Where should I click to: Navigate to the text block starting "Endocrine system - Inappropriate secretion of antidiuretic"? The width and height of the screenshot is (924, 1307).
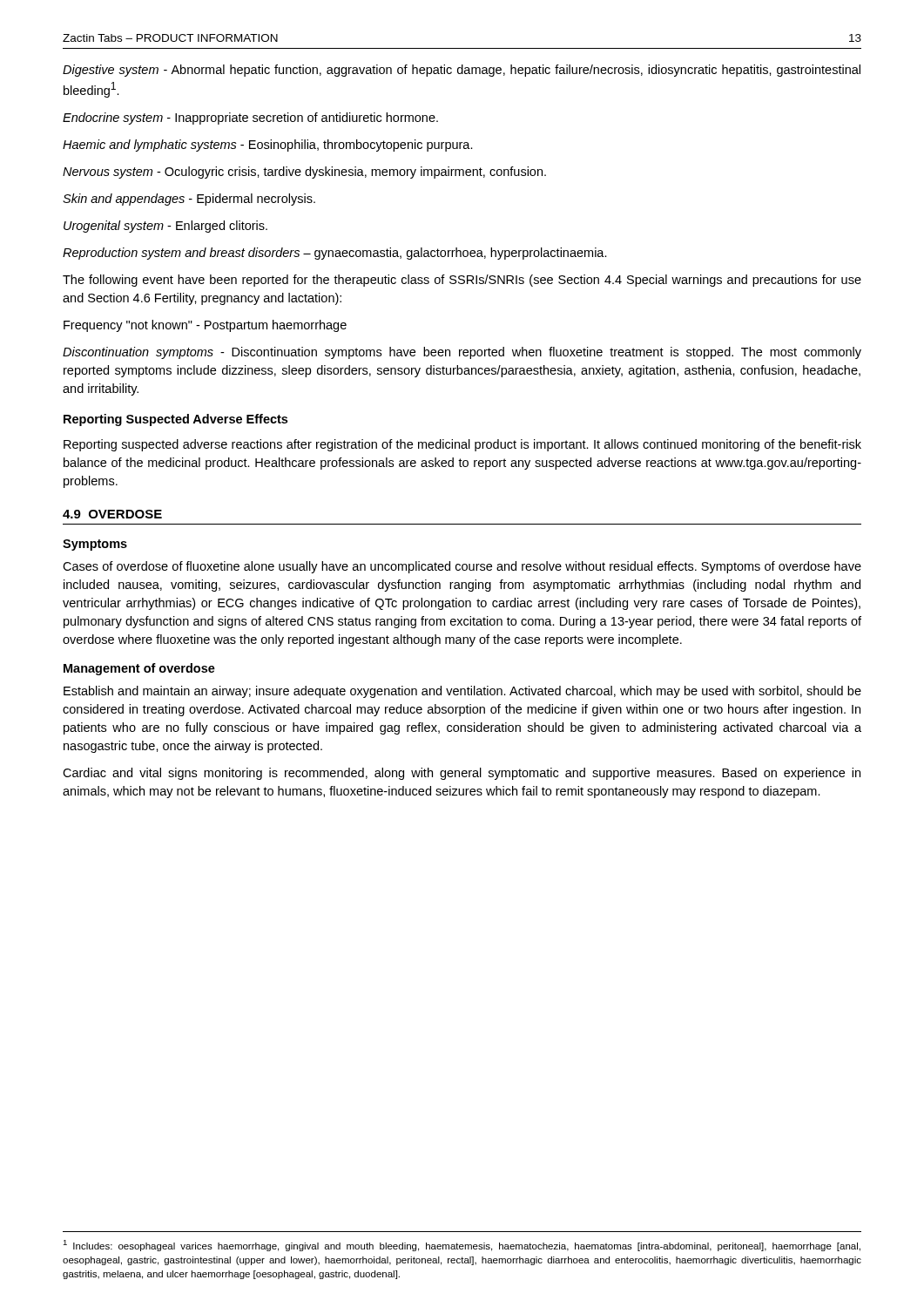[x=250, y=119]
